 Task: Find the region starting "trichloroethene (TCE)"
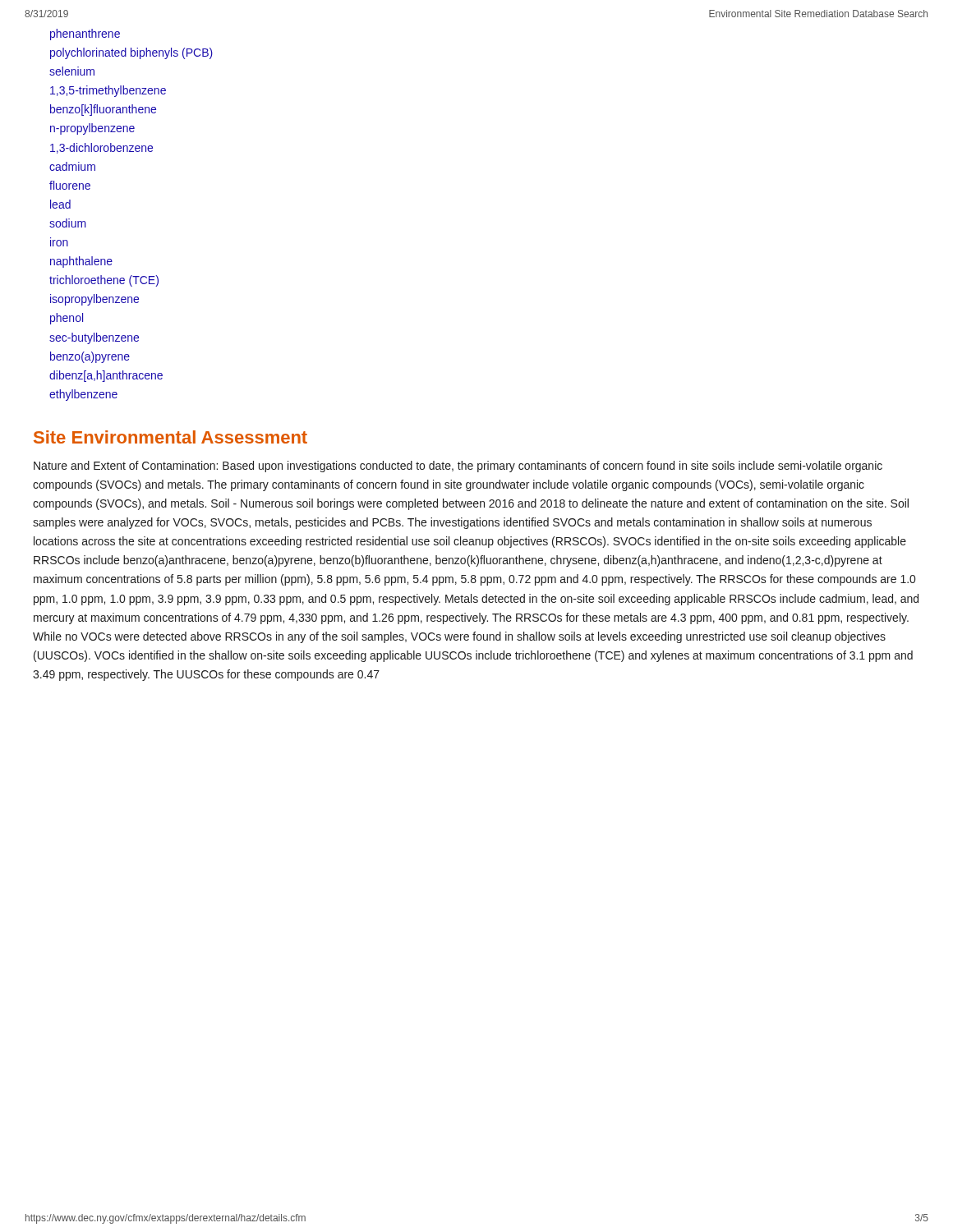click(104, 280)
